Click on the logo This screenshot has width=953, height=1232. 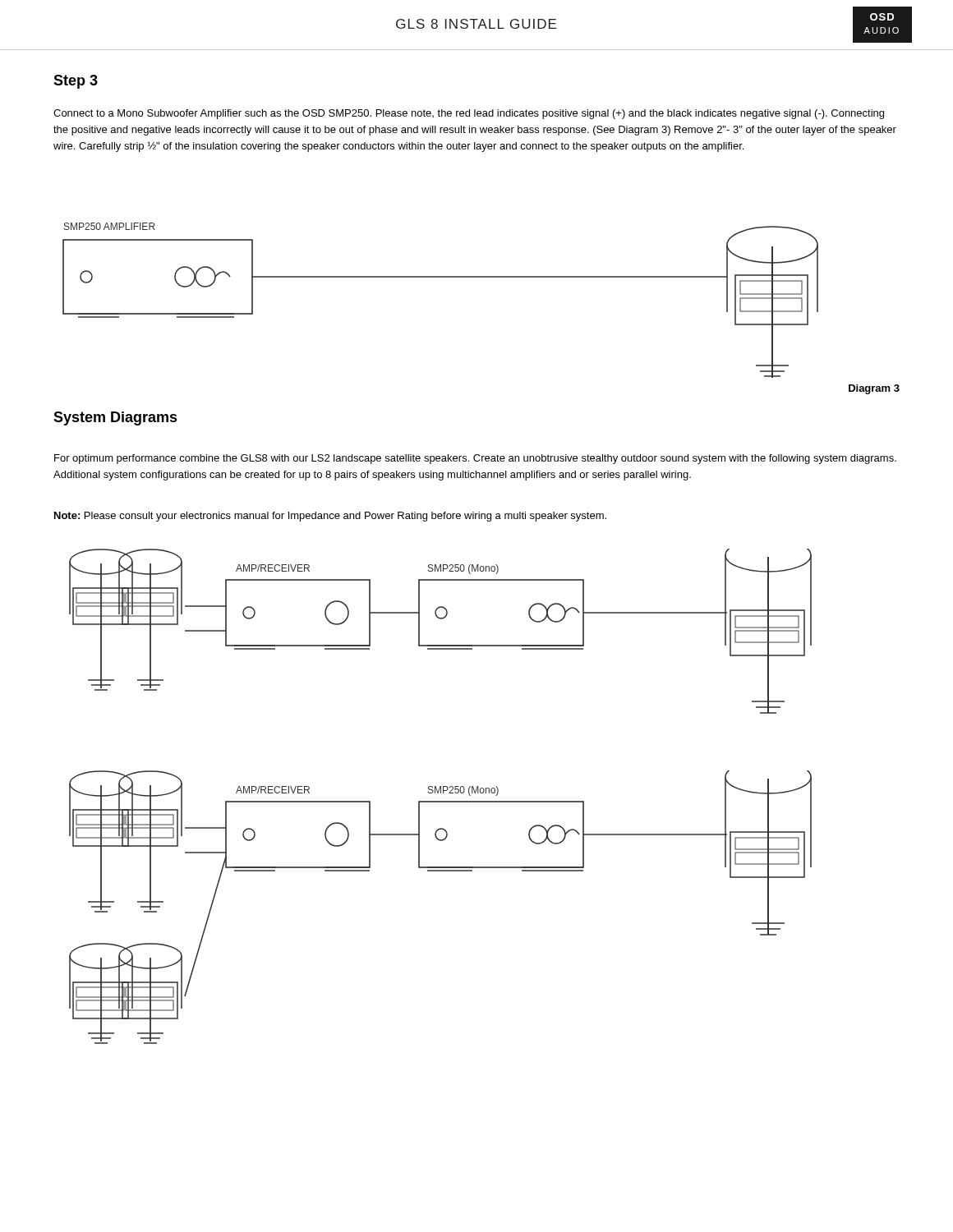882,26
